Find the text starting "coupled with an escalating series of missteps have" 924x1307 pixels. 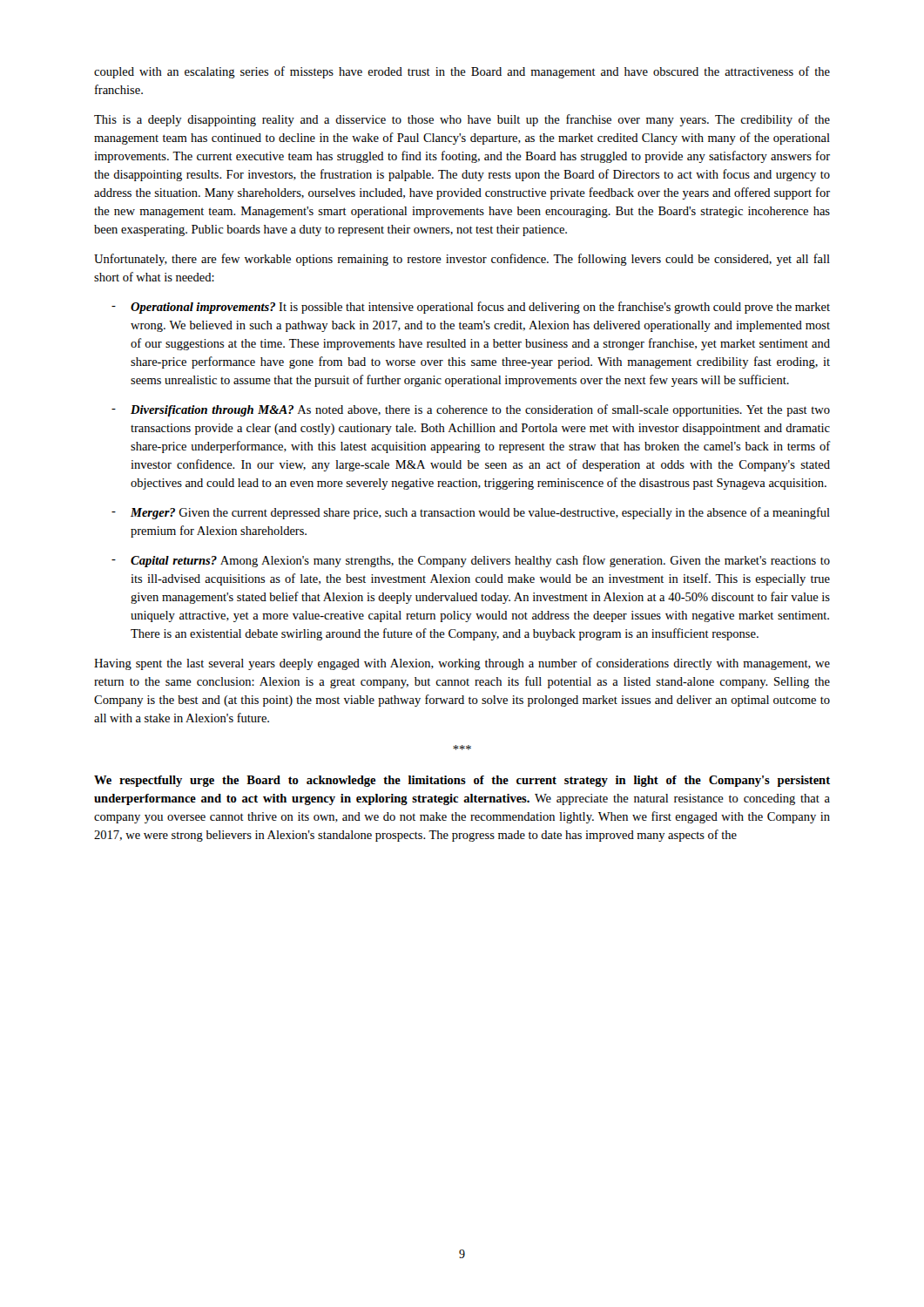[x=462, y=81]
